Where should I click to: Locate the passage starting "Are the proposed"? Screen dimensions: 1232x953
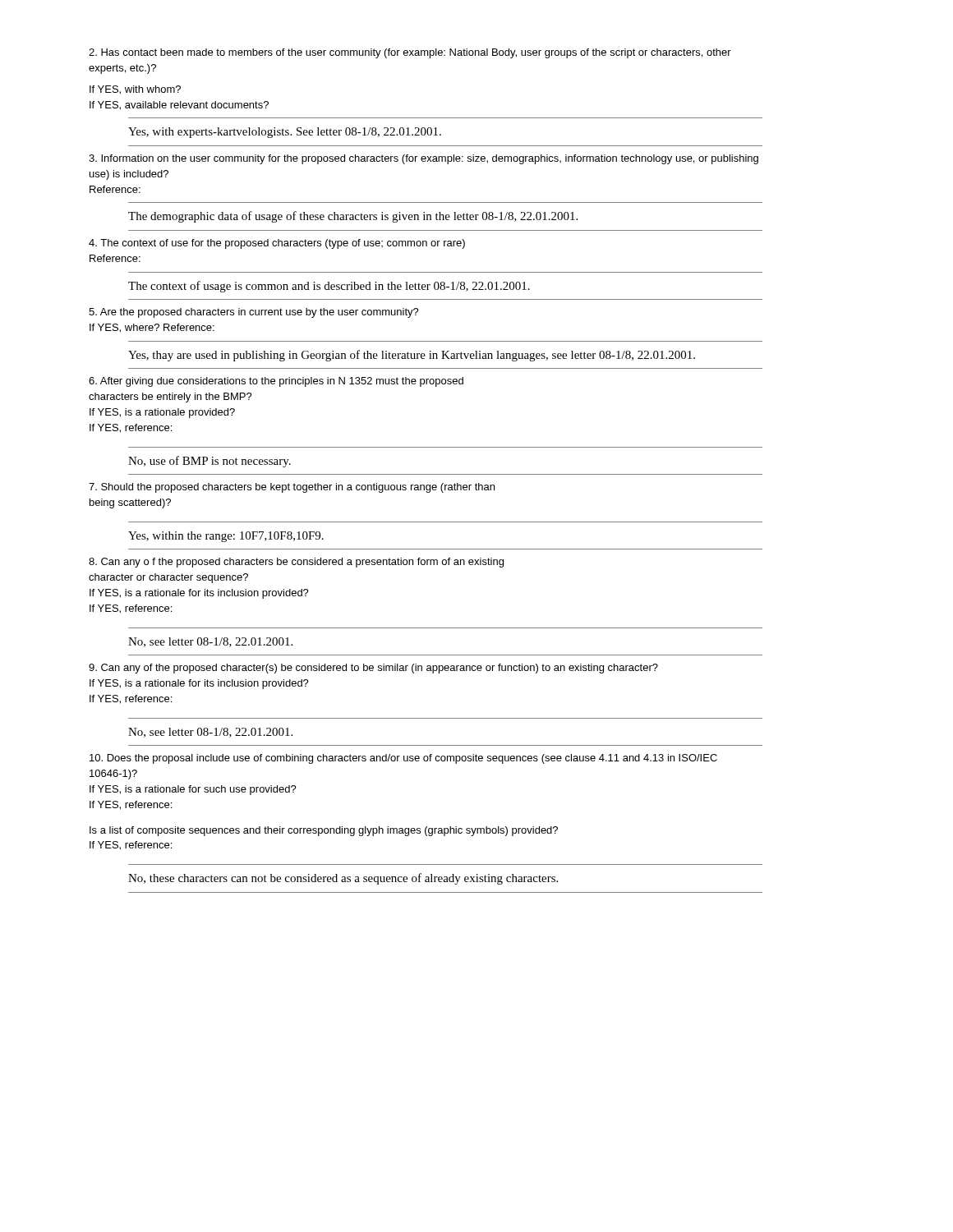(x=254, y=320)
